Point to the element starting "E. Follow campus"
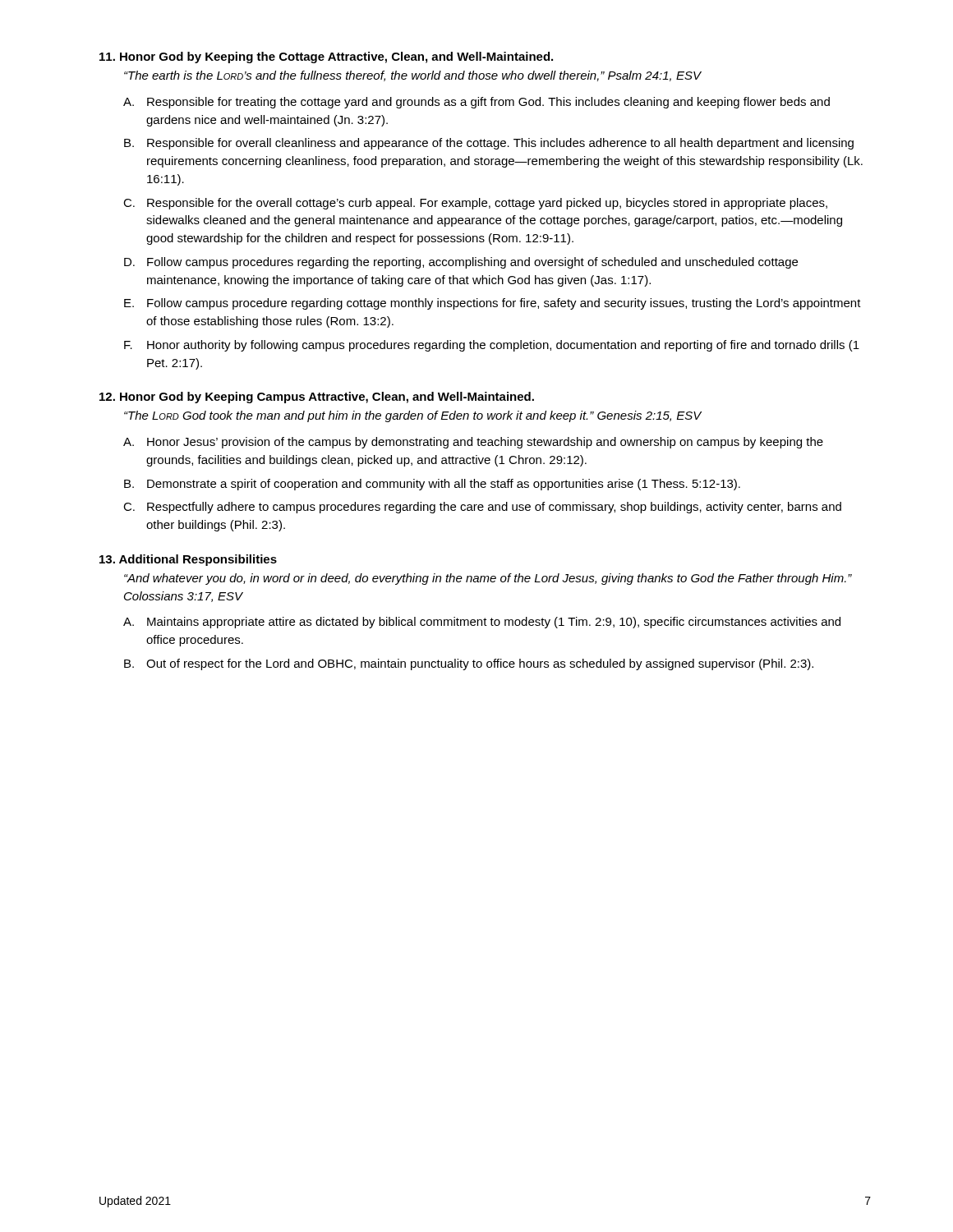The height and width of the screenshot is (1232, 953). [x=497, y=312]
